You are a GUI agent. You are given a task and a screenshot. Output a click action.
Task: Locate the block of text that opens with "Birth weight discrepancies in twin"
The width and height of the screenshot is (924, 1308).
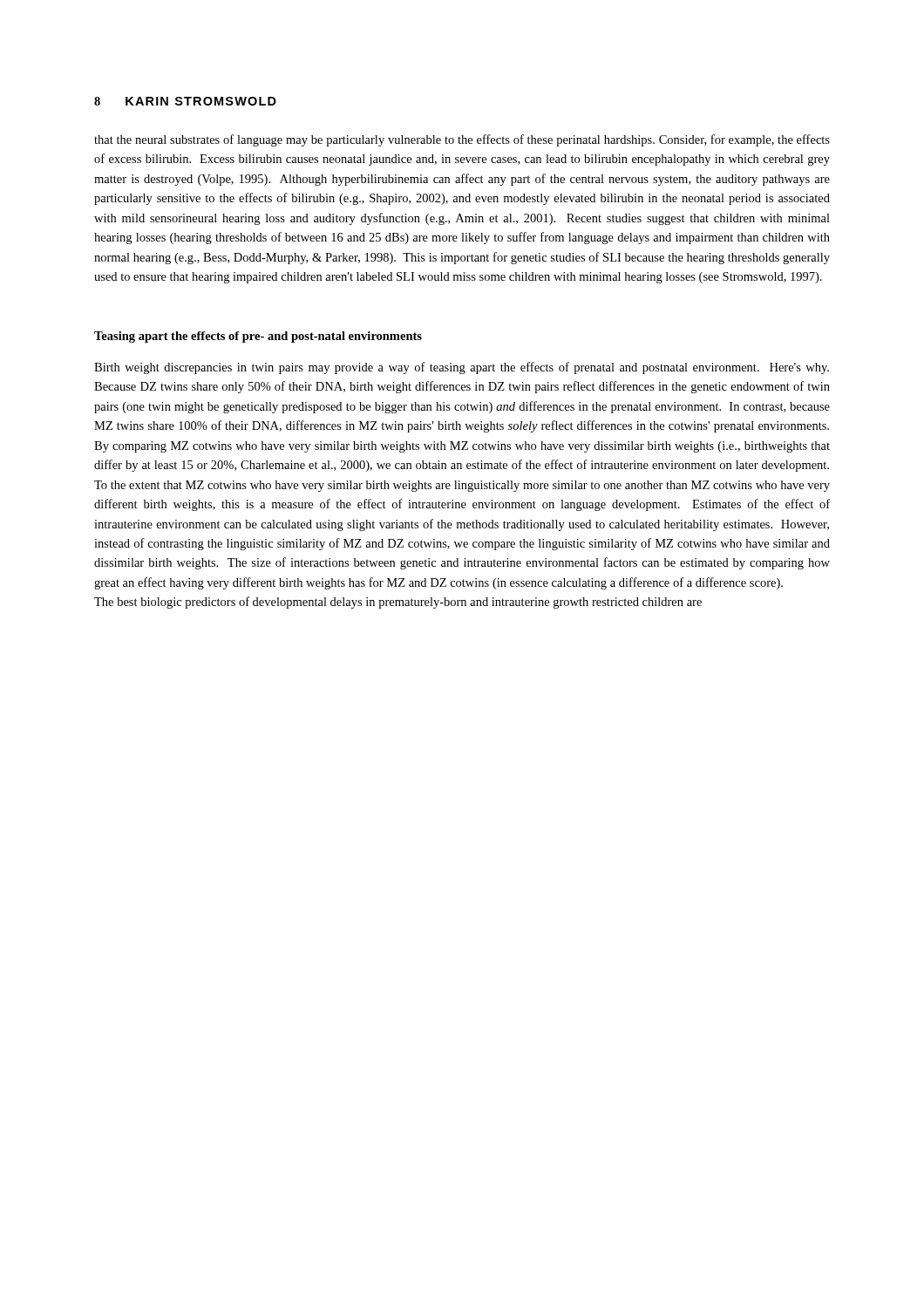tap(462, 485)
